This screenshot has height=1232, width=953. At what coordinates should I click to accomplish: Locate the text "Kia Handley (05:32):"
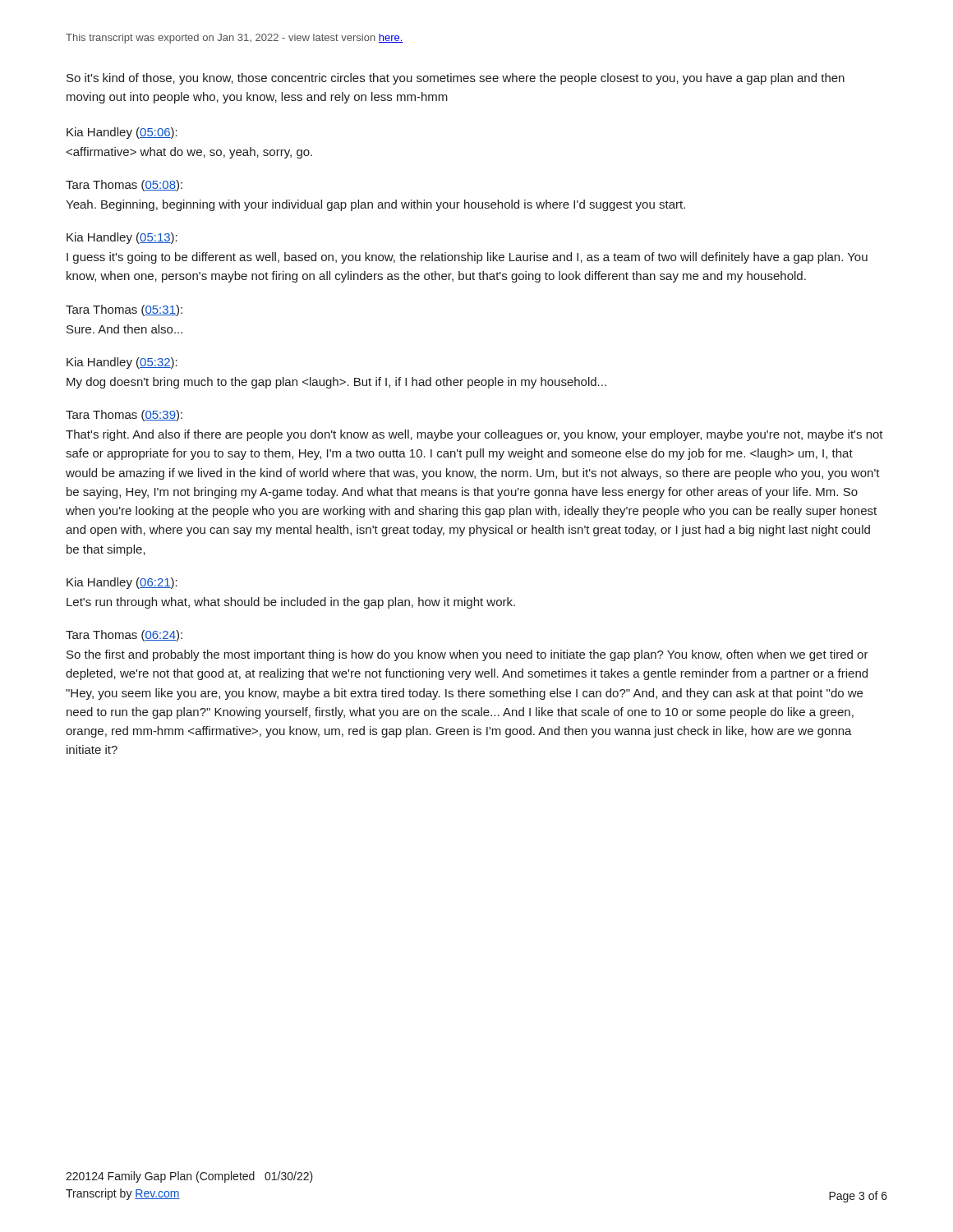122,362
